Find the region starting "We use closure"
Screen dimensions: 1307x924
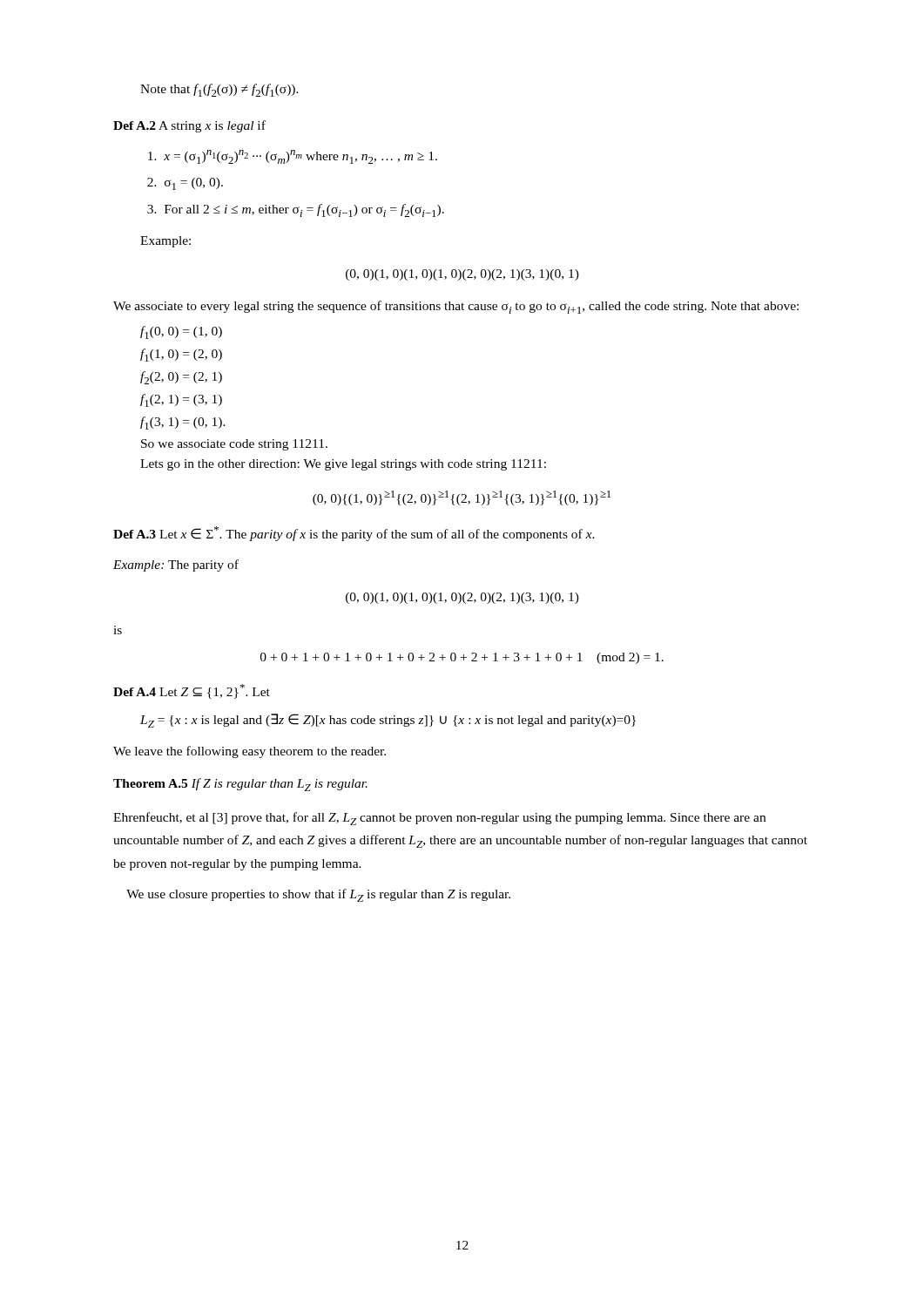coord(312,895)
